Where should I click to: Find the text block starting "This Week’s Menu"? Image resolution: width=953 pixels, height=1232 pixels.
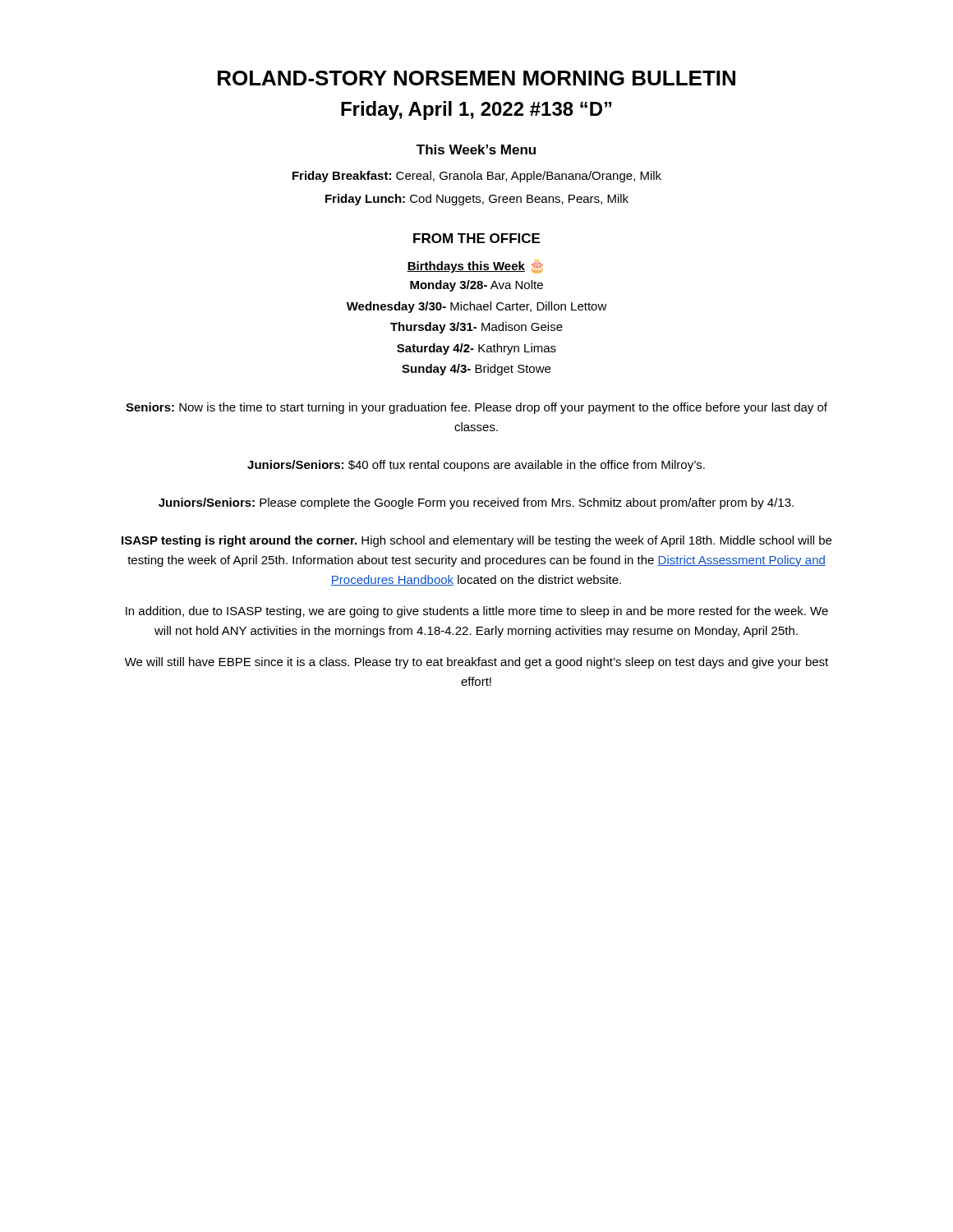[x=476, y=150]
